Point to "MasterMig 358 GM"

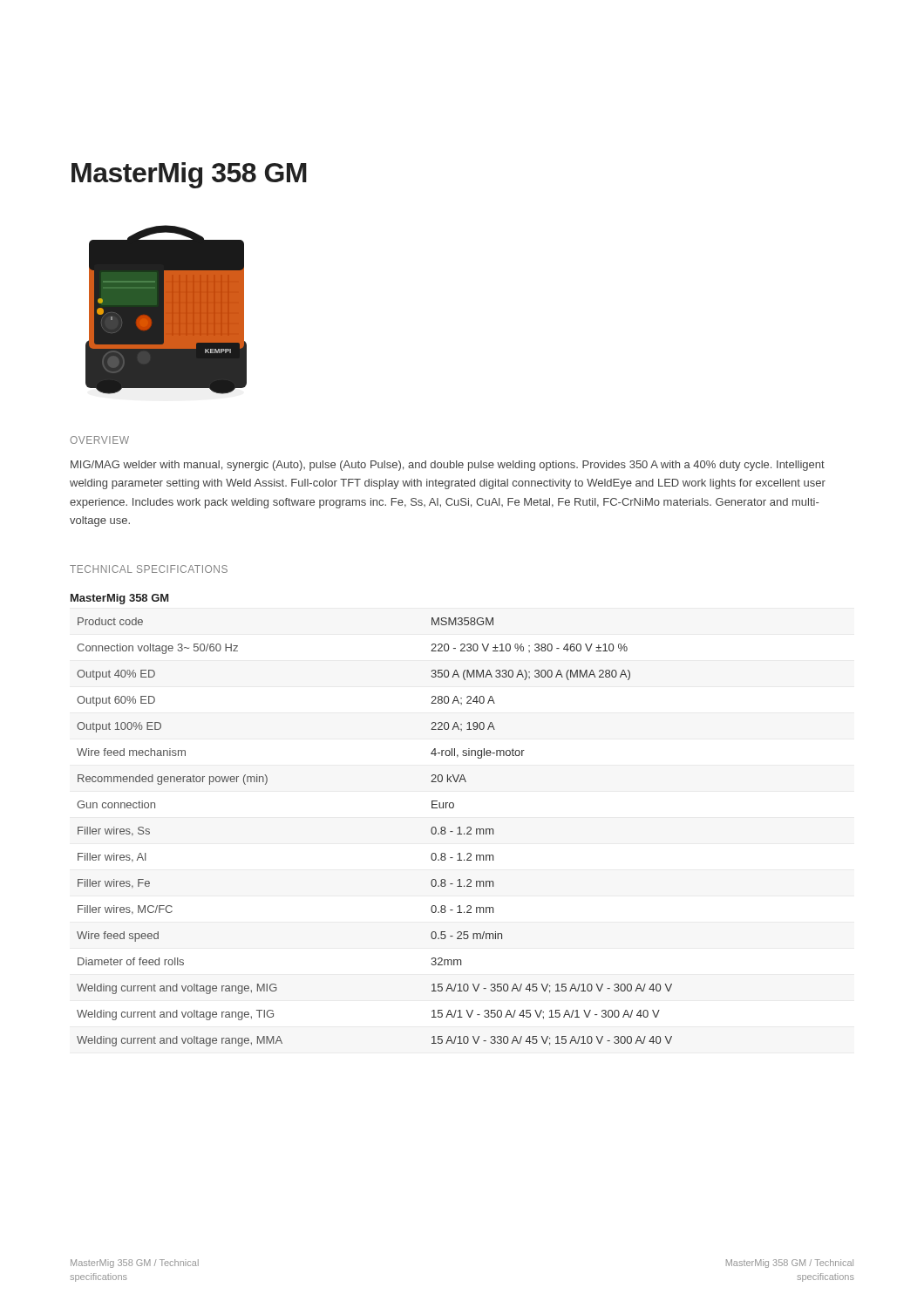189,175
